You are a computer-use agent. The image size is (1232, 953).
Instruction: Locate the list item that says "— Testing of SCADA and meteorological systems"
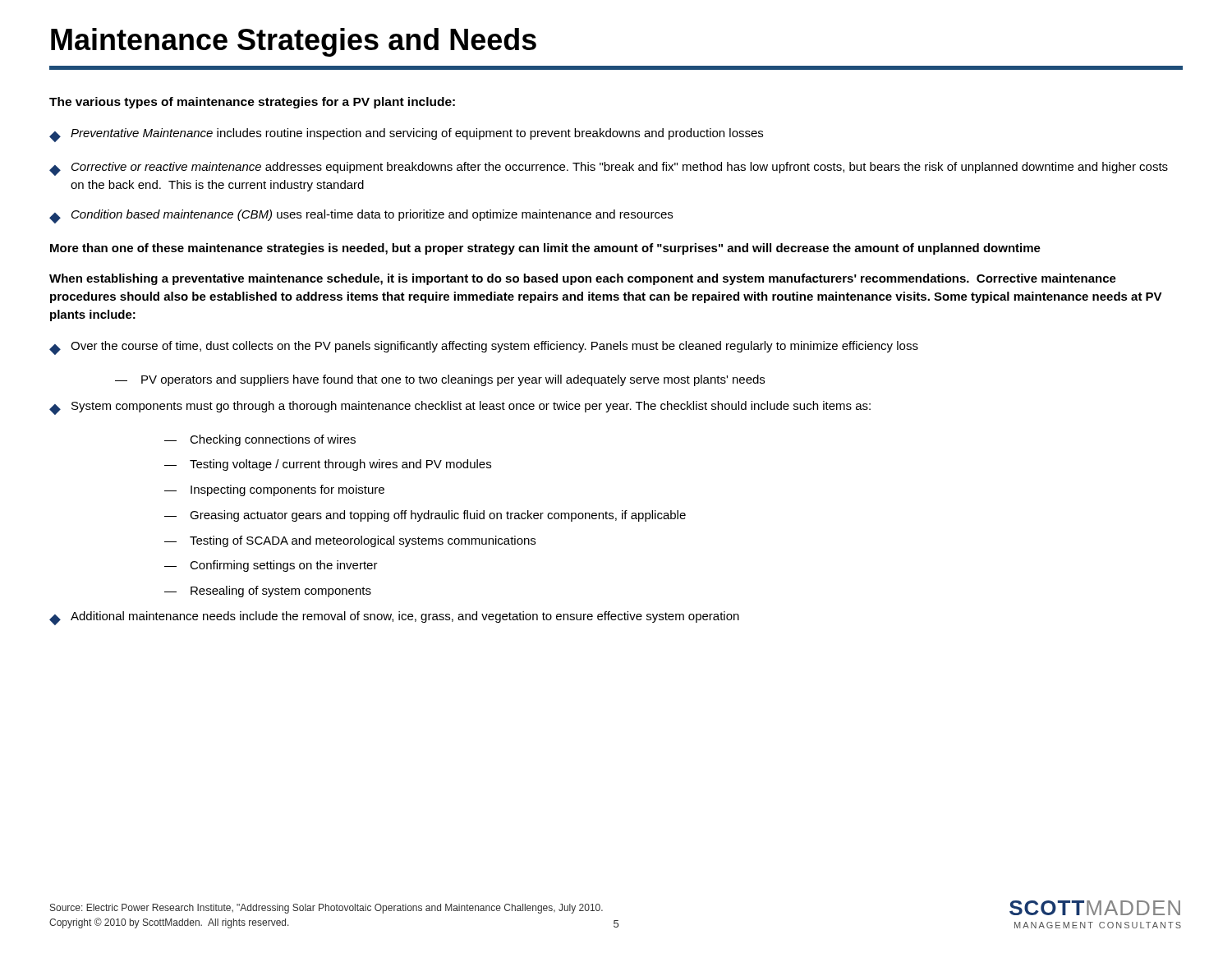click(350, 540)
